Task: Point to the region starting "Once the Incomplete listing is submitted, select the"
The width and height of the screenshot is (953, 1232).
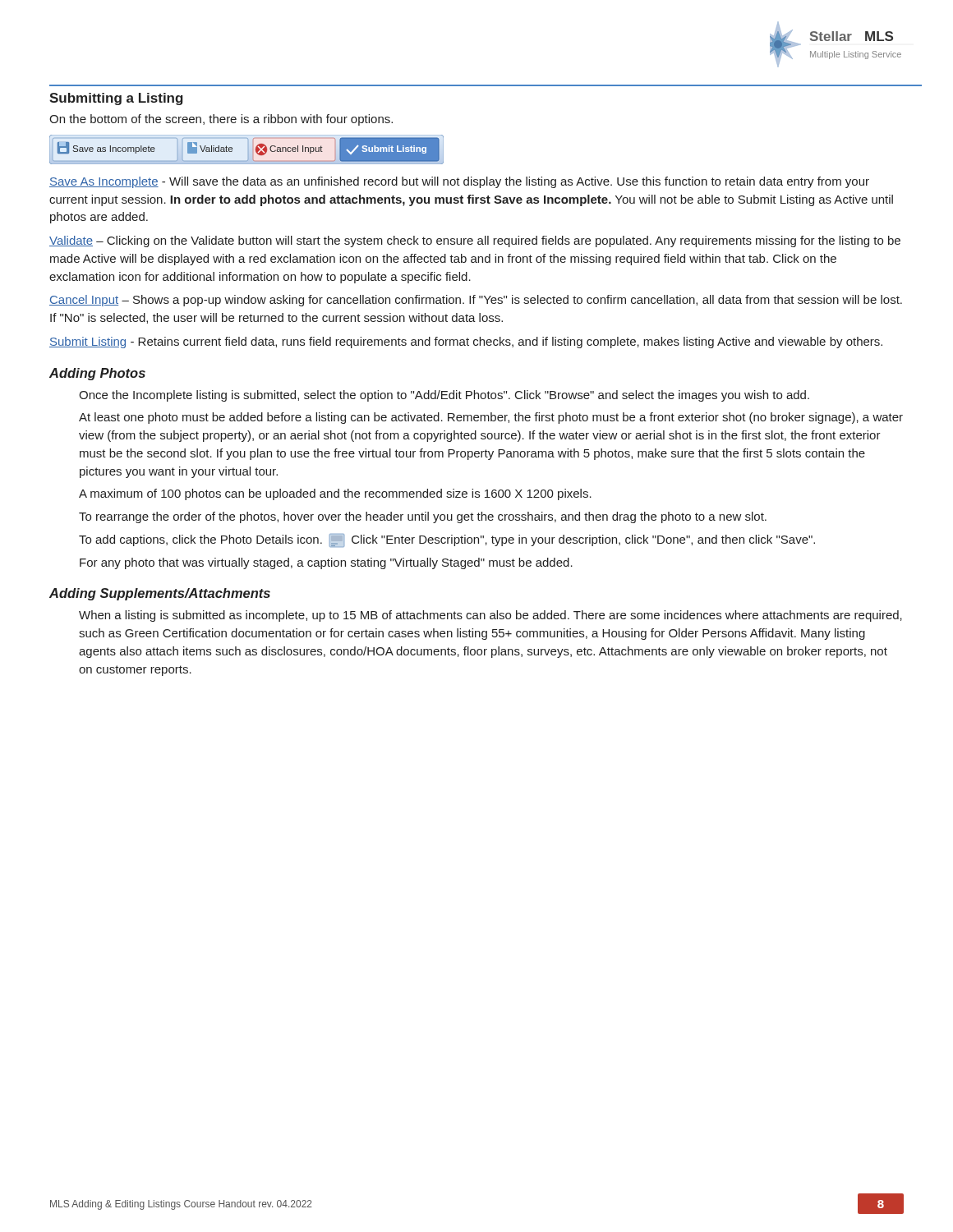Action: pos(445,394)
